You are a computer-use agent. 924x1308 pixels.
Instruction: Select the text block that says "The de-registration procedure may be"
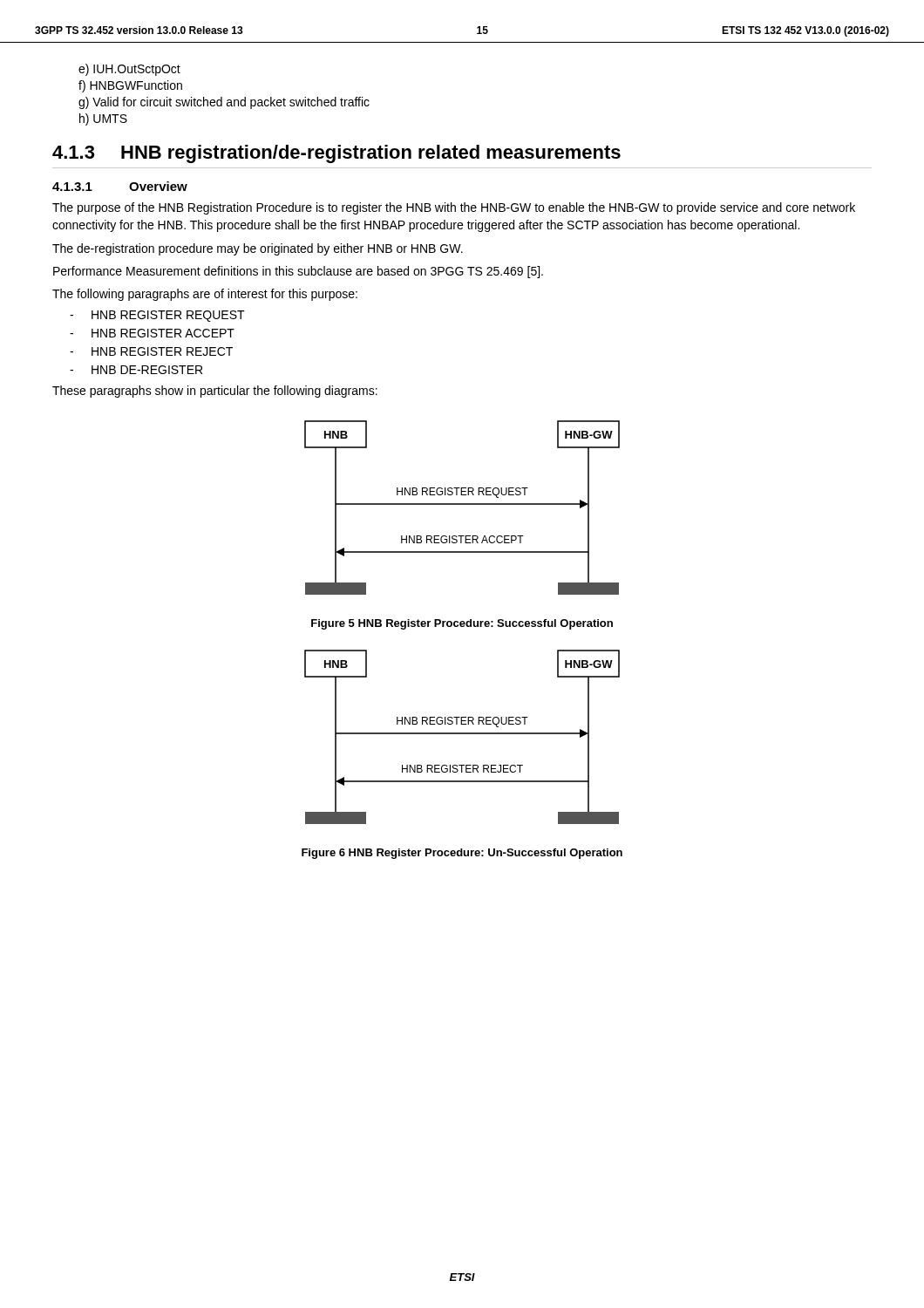258,248
